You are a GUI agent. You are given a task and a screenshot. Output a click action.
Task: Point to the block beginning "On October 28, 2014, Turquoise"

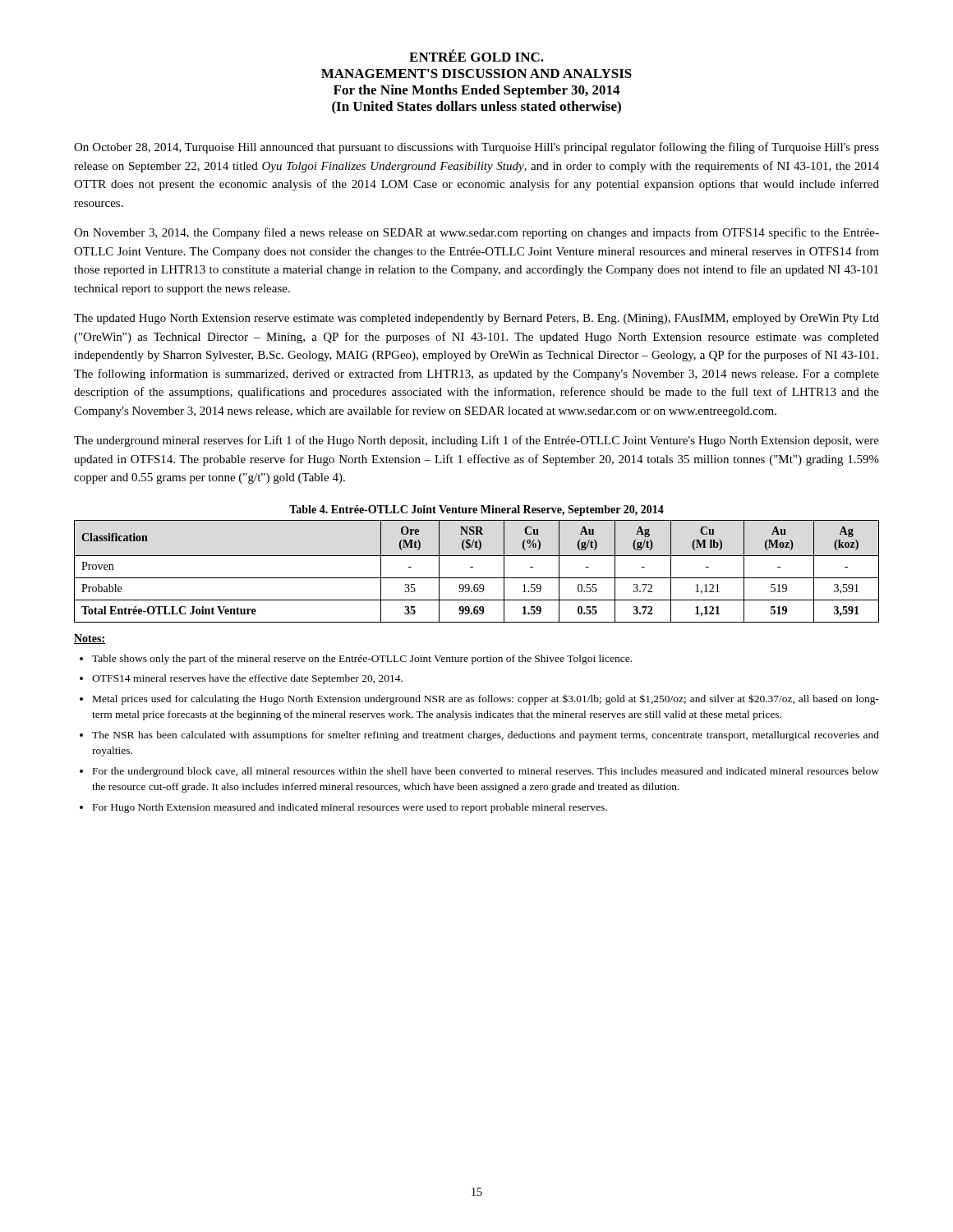coord(476,175)
